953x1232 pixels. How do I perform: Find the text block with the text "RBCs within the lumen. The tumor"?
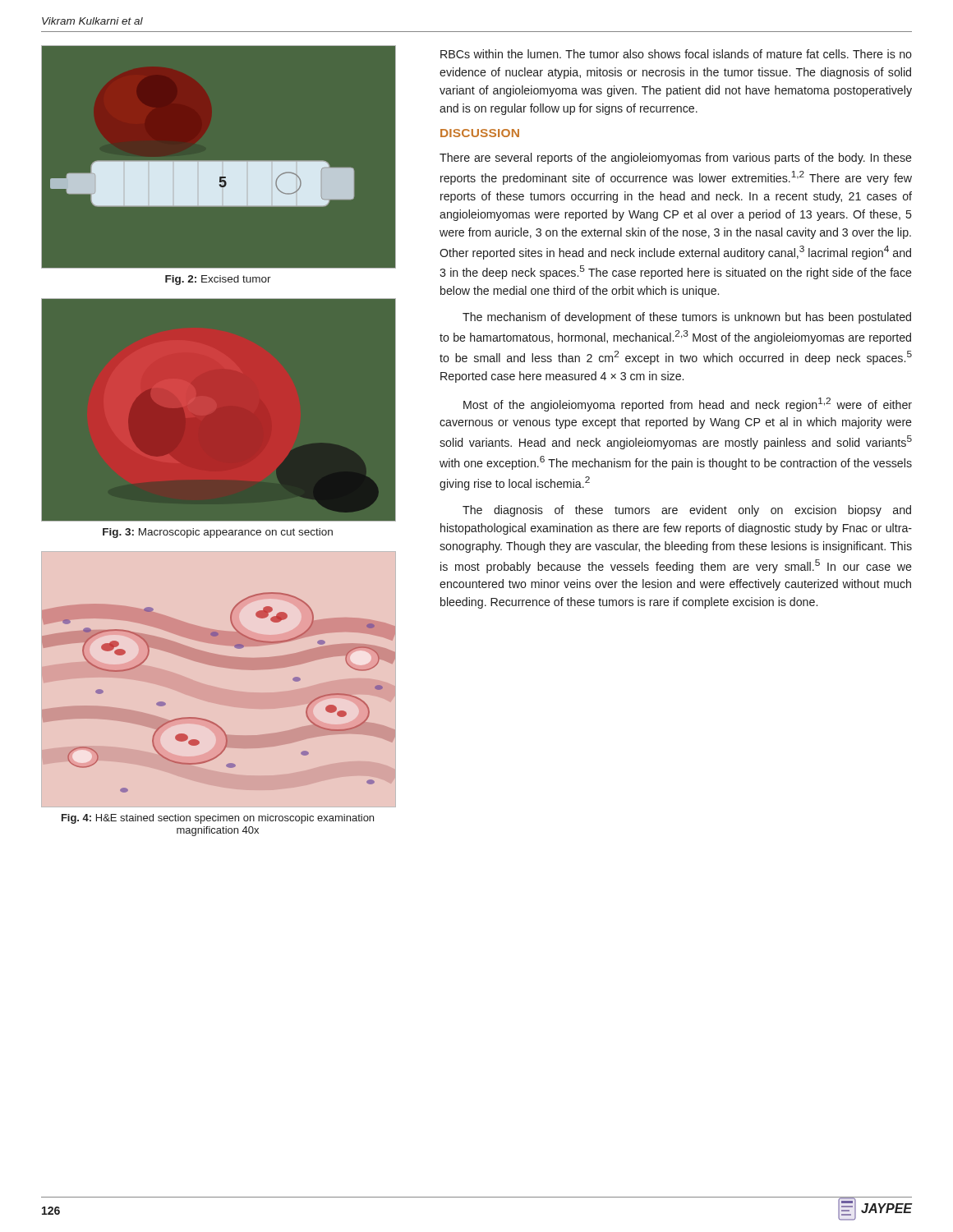tap(676, 81)
